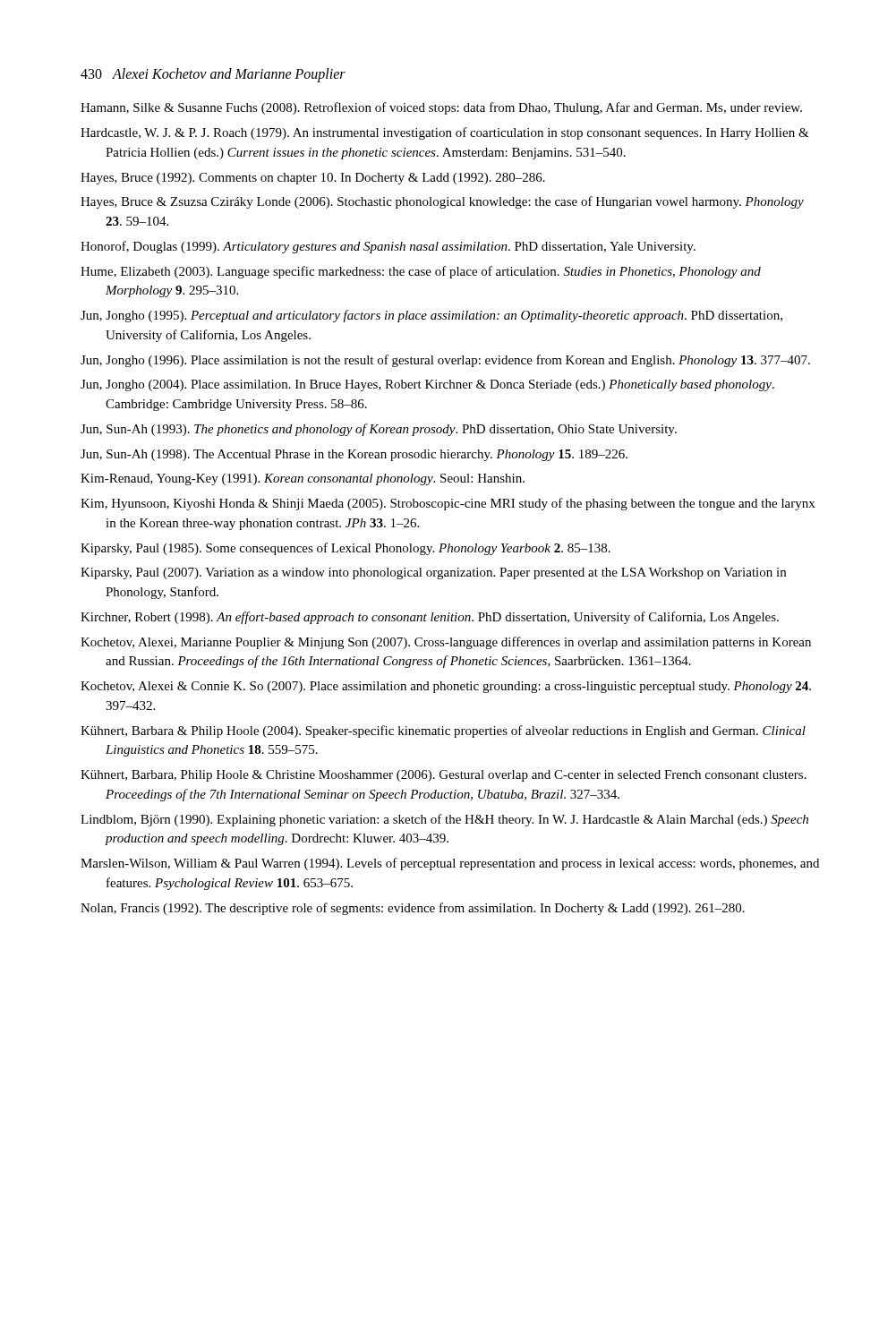Locate the region starting "Hamann, Silke & Susanne Fuchs (2008)."
The width and height of the screenshot is (896, 1343).
click(442, 108)
